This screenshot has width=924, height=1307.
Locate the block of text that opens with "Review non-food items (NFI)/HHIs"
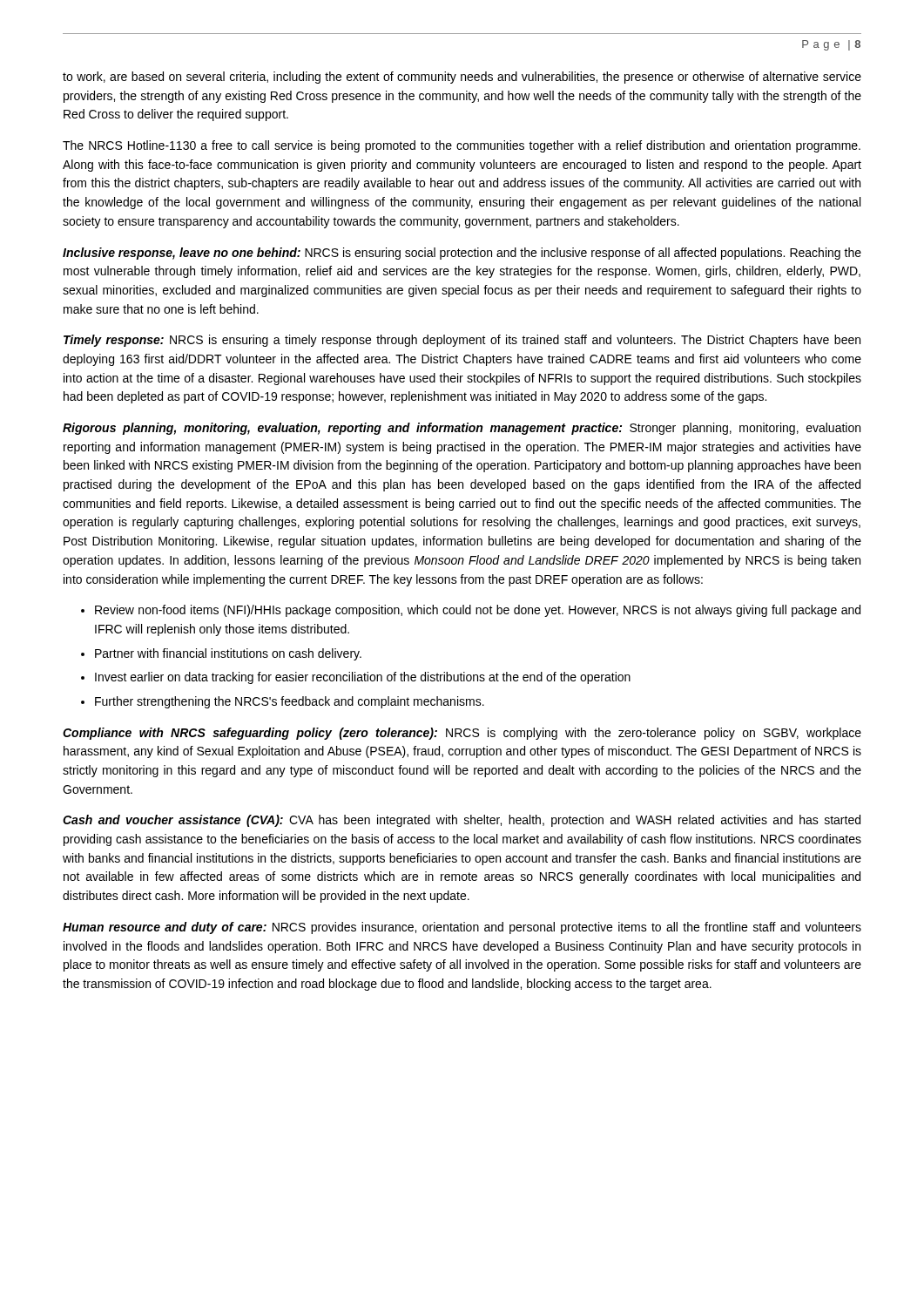tap(478, 620)
